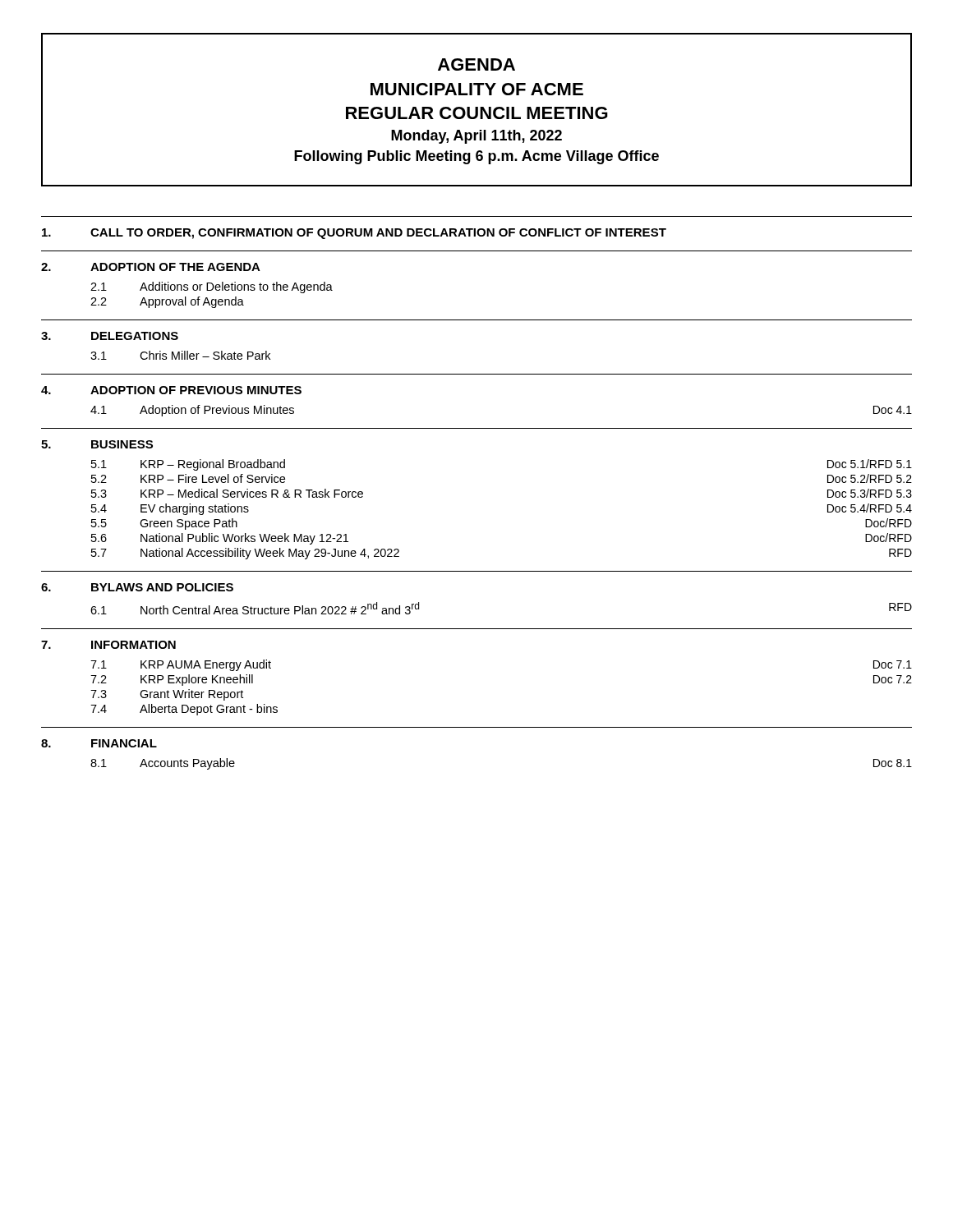Navigate to the region starting "7. INFORMATION"

[x=109, y=645]
